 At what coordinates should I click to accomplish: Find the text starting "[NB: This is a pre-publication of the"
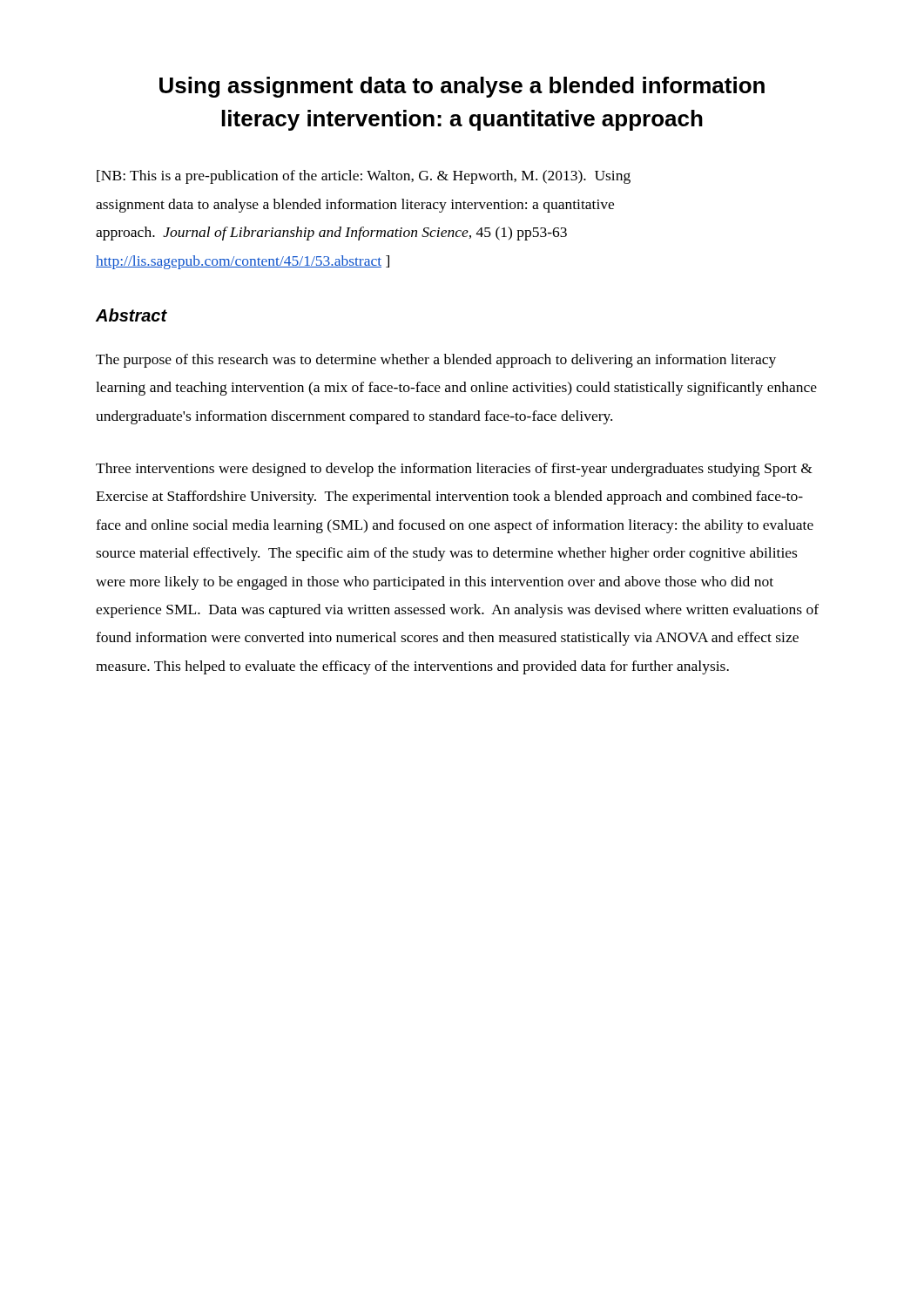(x=363, y=218)
